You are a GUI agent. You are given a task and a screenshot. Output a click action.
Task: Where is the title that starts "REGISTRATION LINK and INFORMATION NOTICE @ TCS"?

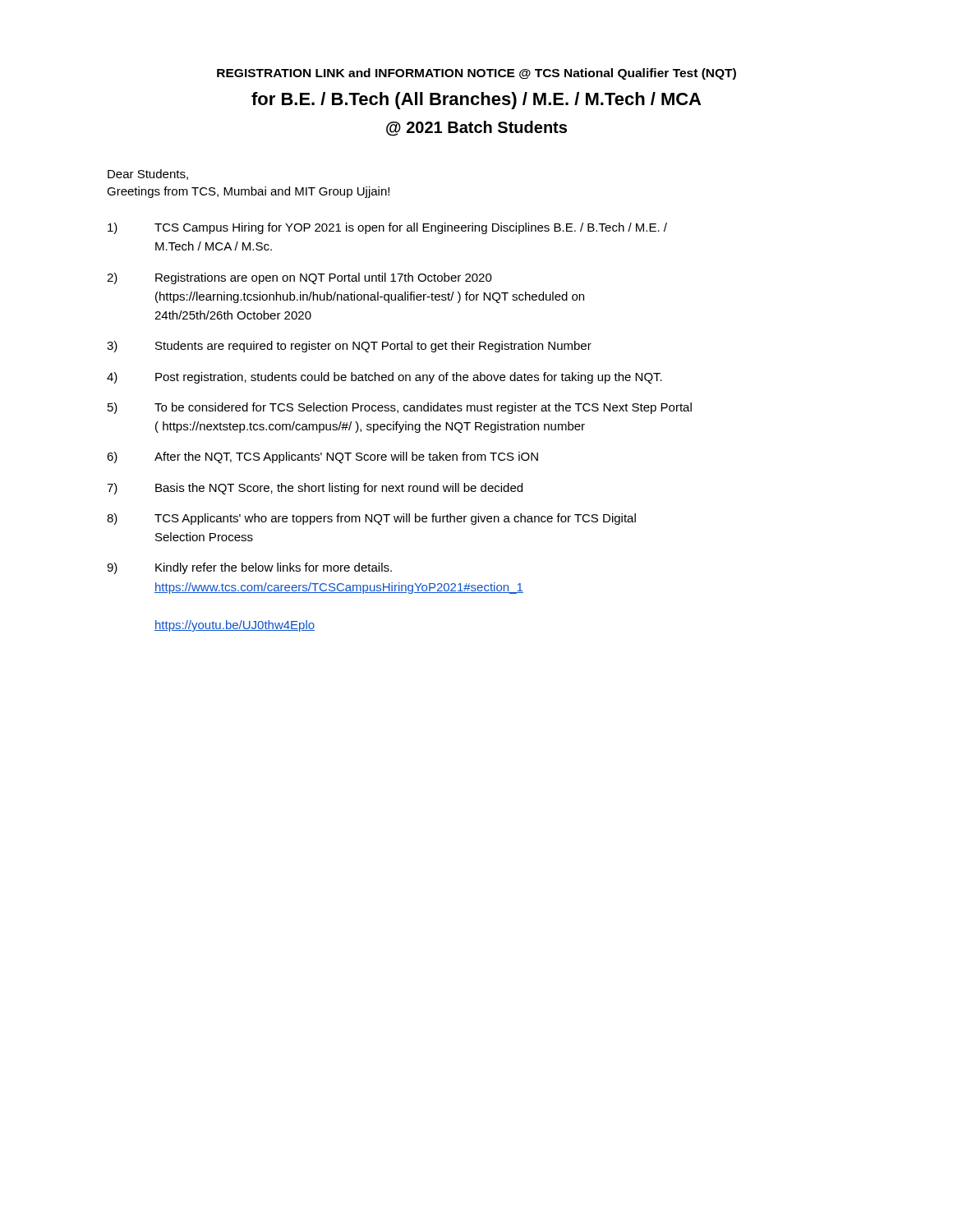(476, 101)
